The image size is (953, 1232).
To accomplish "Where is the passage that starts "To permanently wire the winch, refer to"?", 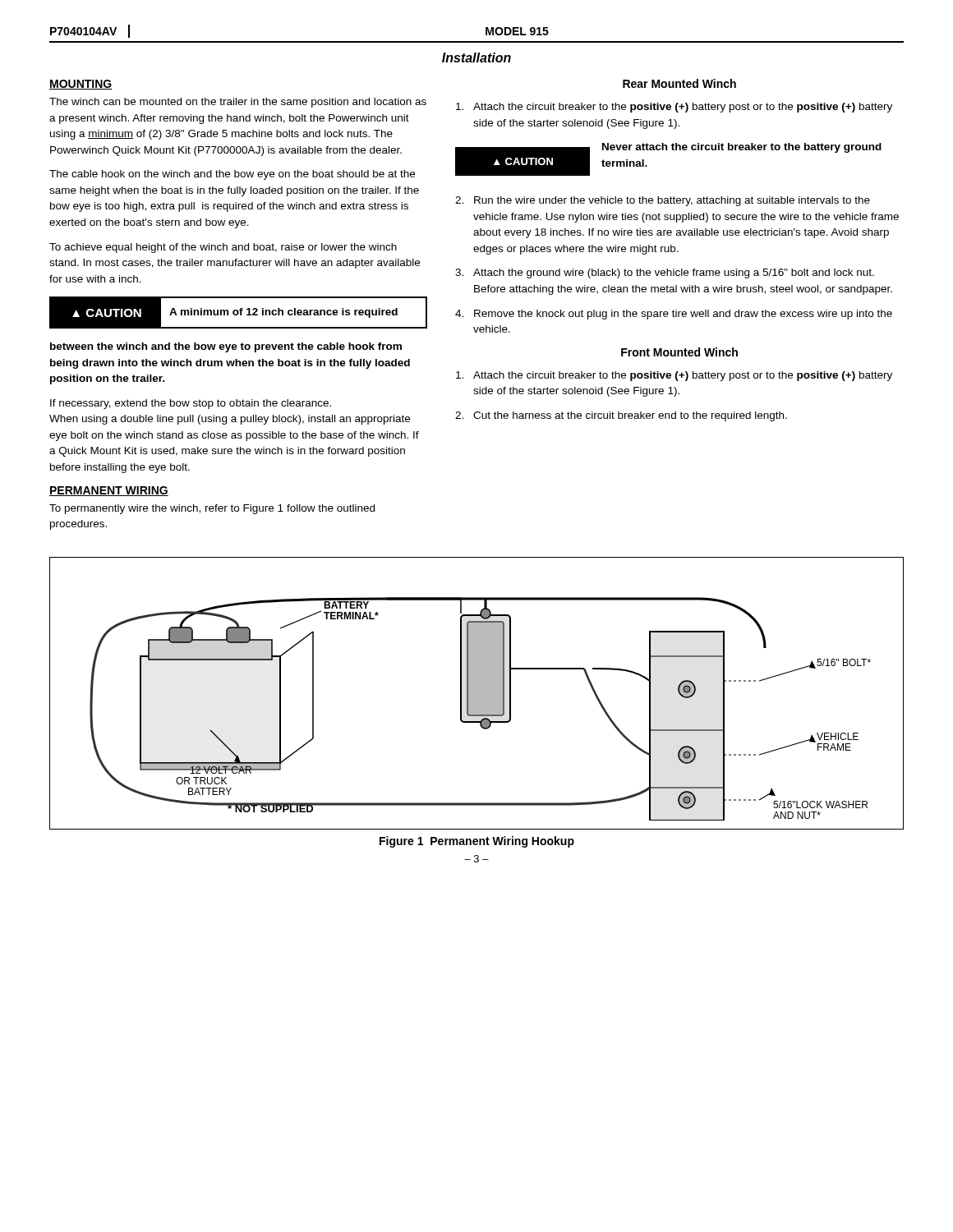I will coord(212,516).
